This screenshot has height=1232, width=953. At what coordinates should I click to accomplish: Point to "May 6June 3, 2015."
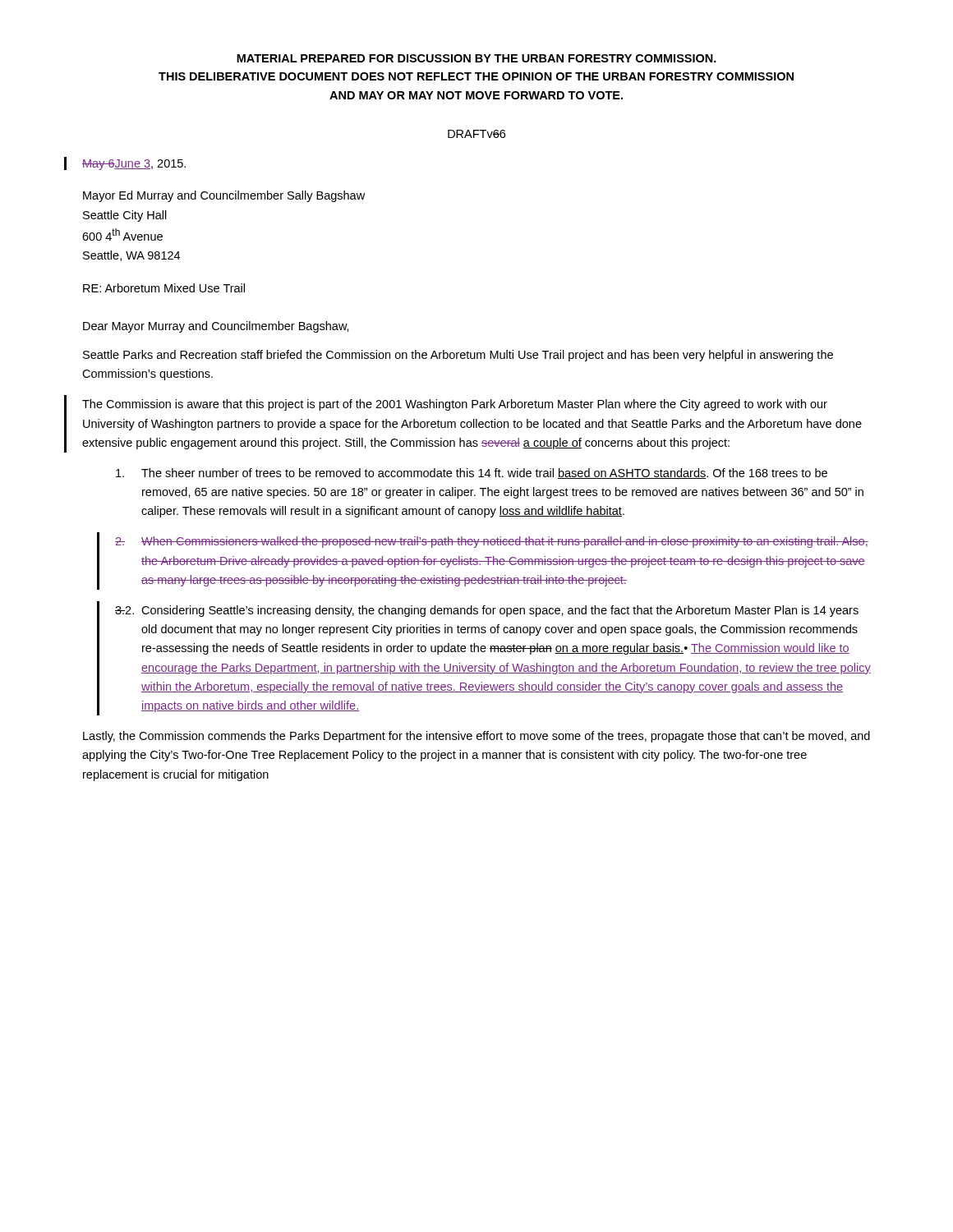tap(134, 164)
